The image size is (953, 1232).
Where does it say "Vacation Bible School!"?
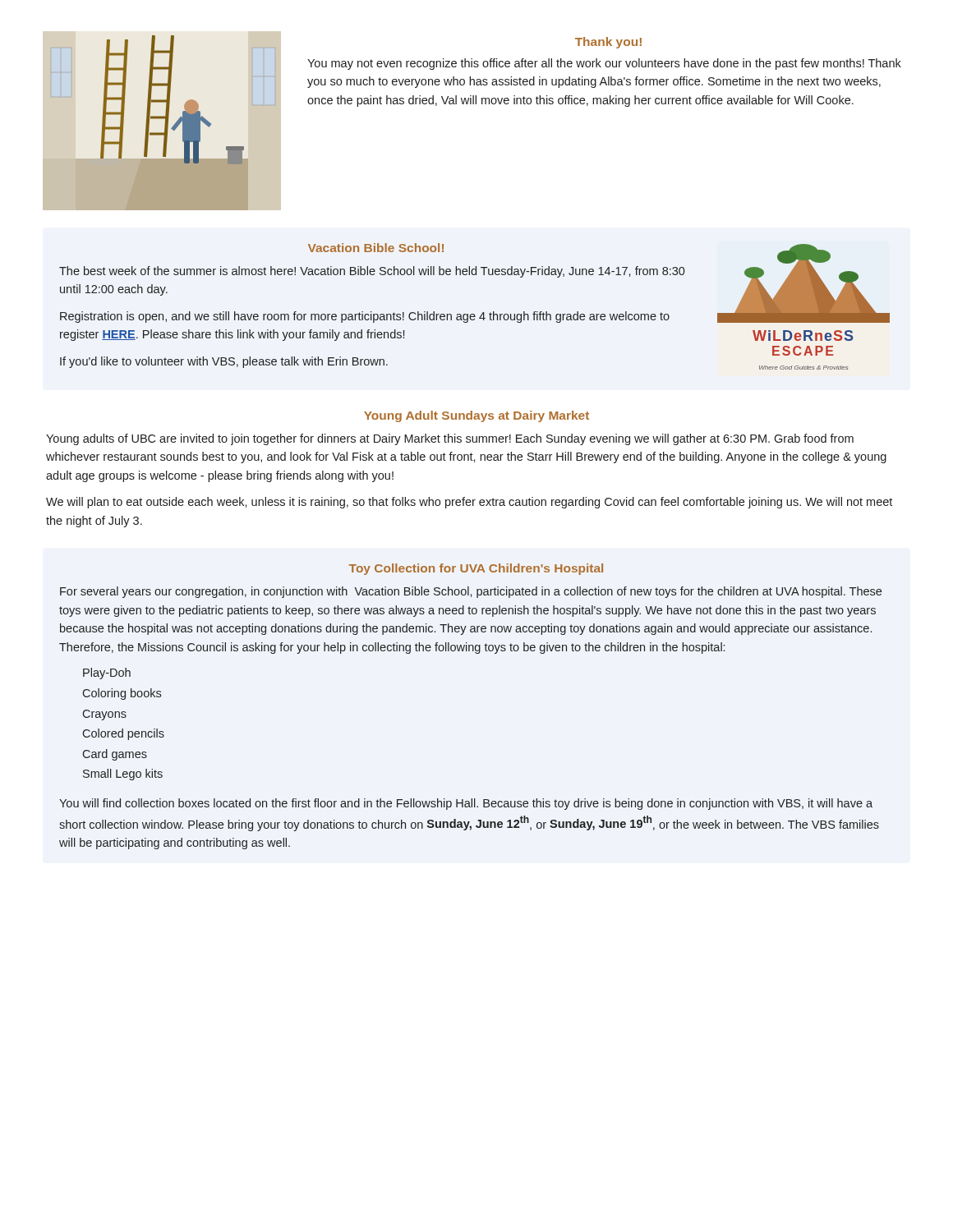pyautogui.click(x=376, y=248)
